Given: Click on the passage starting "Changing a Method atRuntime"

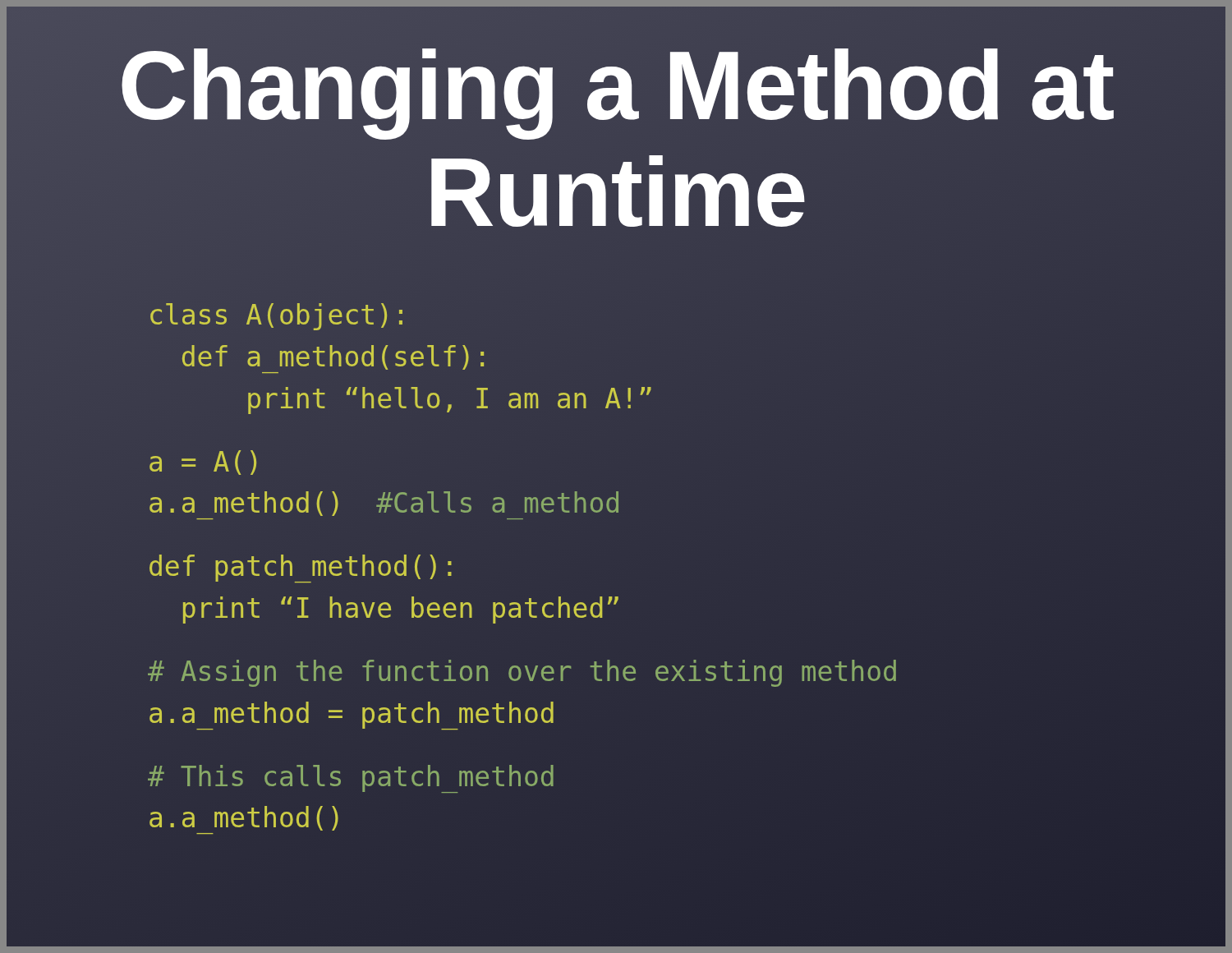Looking at the screenshot, I should point(616,140).
